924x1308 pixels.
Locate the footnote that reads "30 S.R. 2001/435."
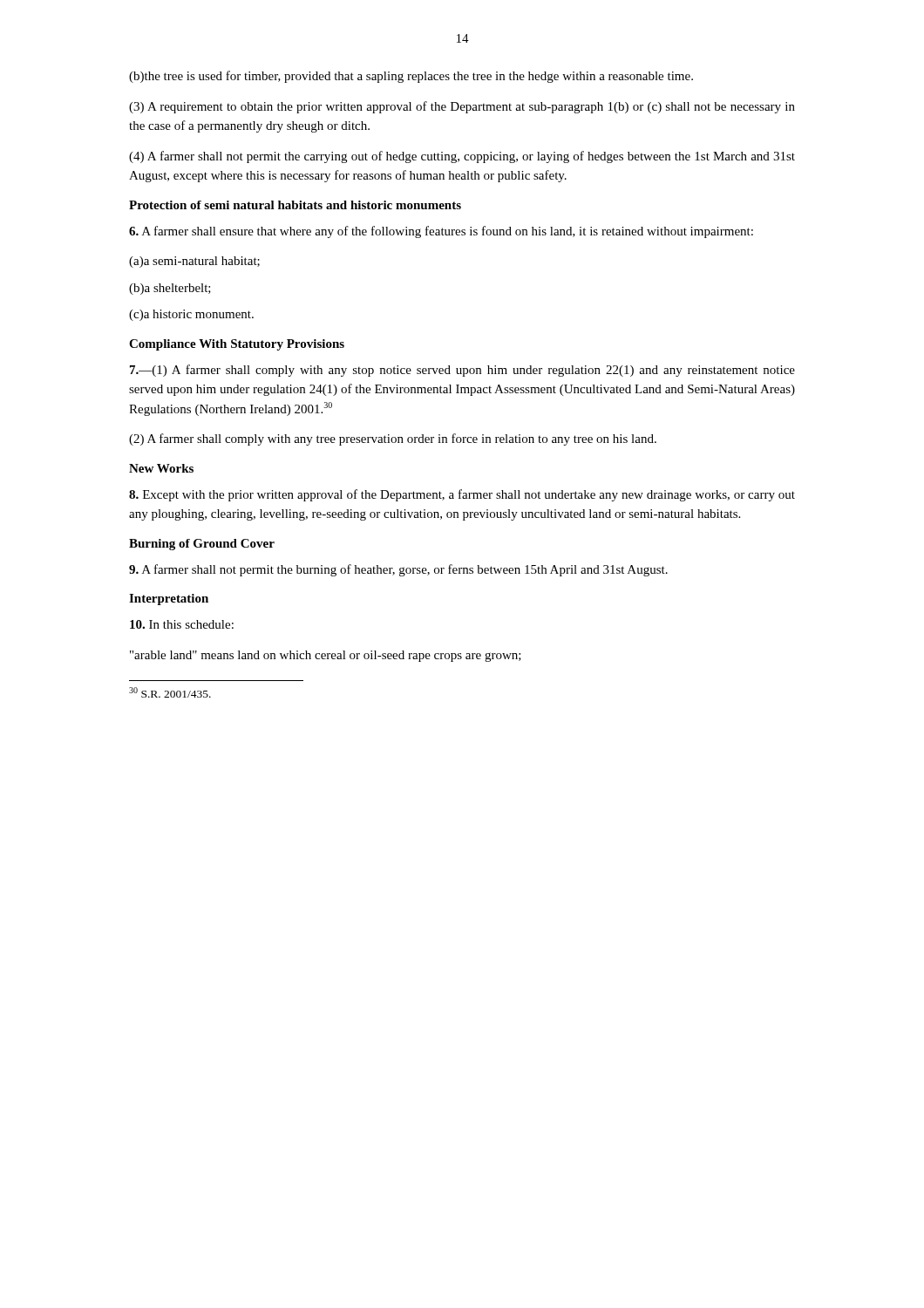click(170, 693)
